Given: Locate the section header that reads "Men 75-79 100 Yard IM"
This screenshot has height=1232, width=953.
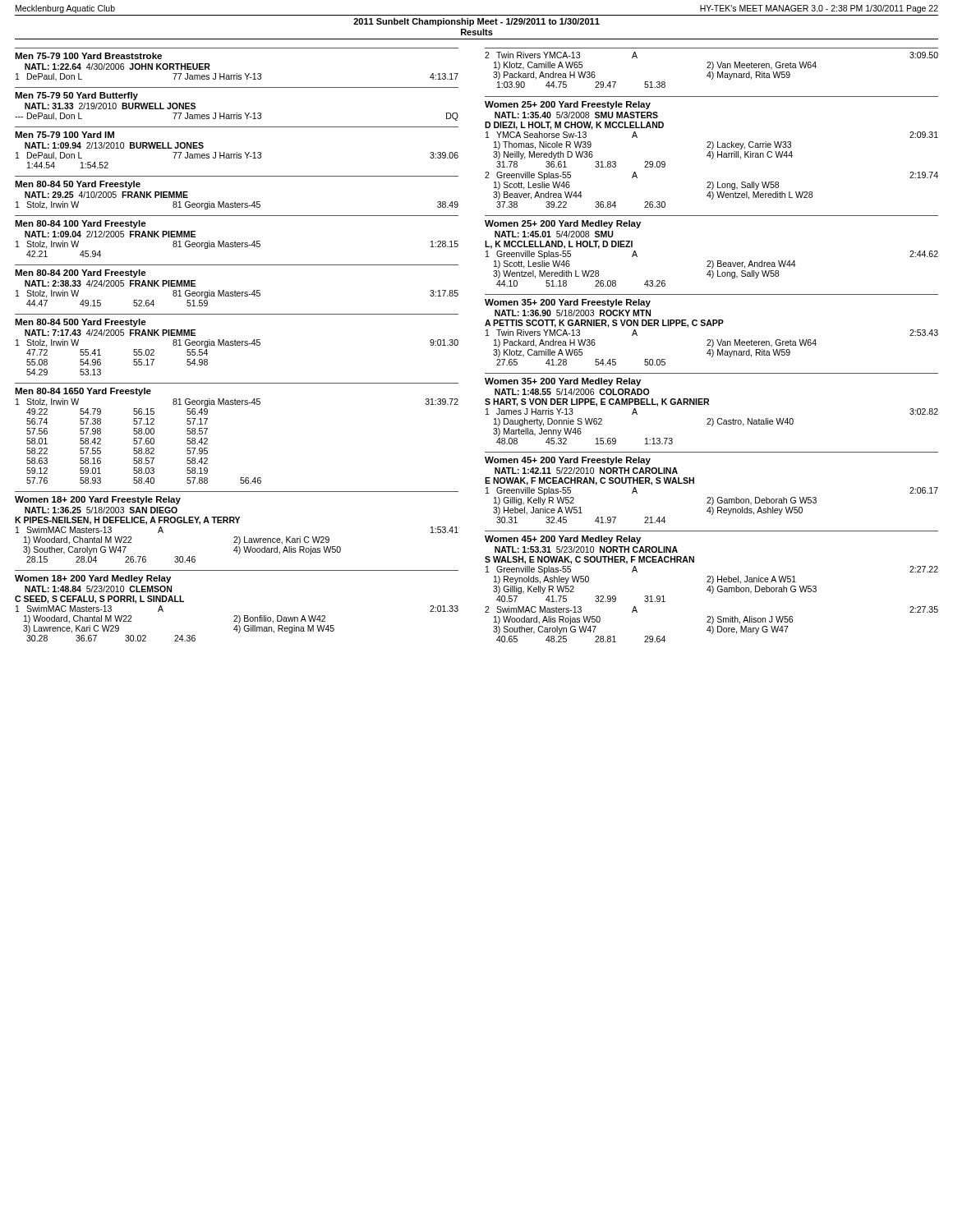Looking at the screenshot, I should click(x=65, y=135).
